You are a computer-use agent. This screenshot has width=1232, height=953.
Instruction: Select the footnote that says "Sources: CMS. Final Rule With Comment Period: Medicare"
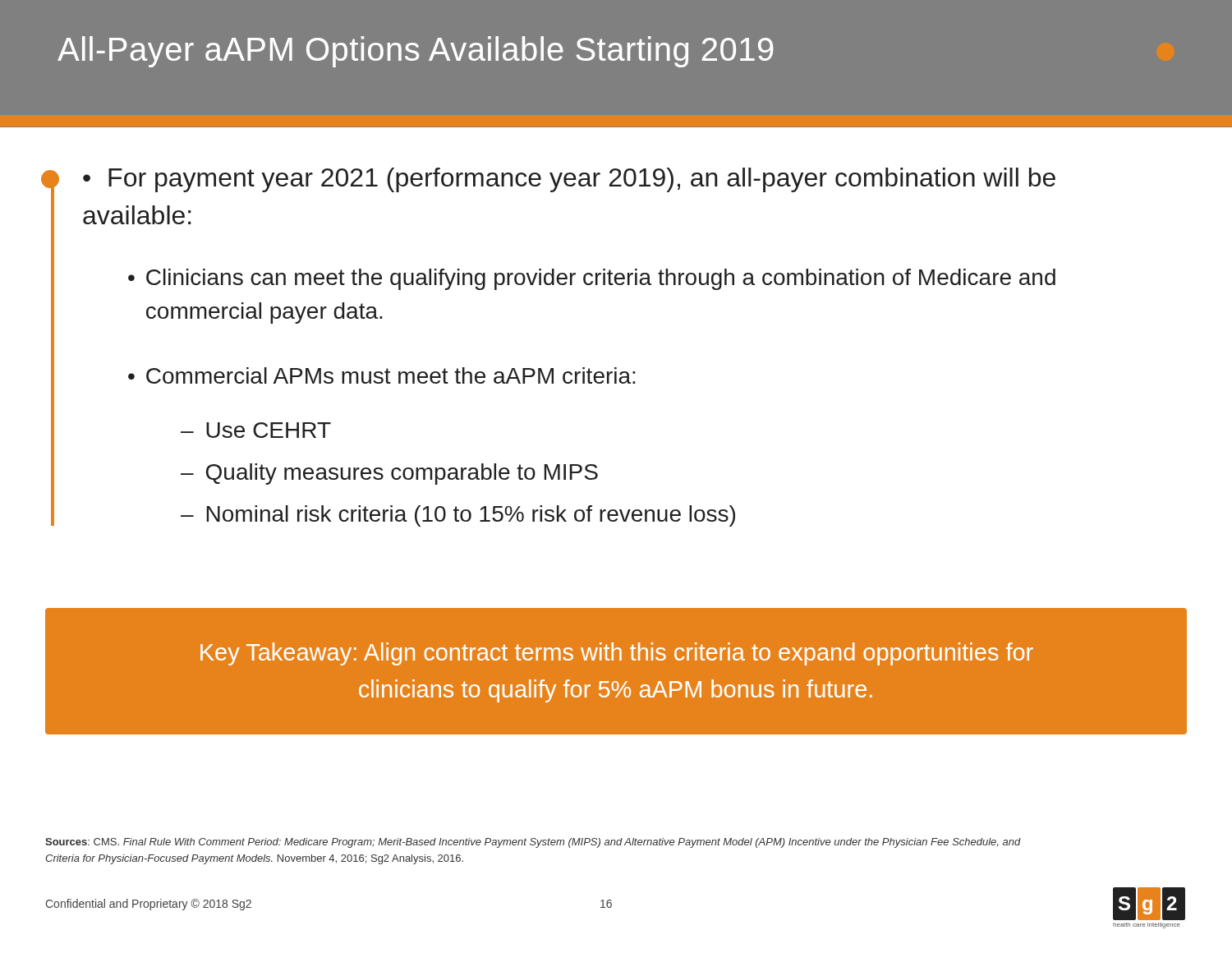tap(533, 850)
